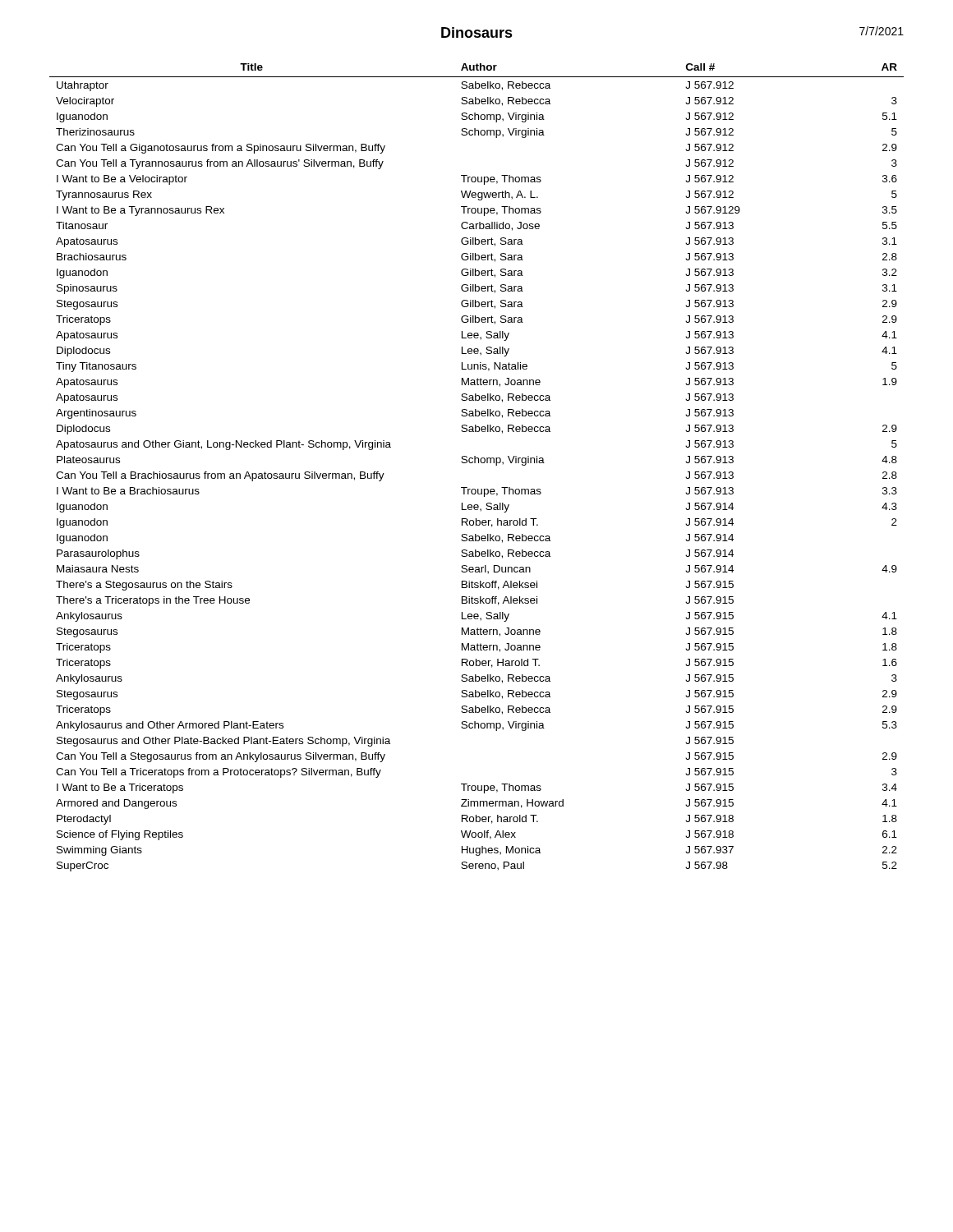Viewport: 953px width, 1232px height.
Task: Locate the table with the text "I Want to Be a"
Action: click(x=476, y=465)
